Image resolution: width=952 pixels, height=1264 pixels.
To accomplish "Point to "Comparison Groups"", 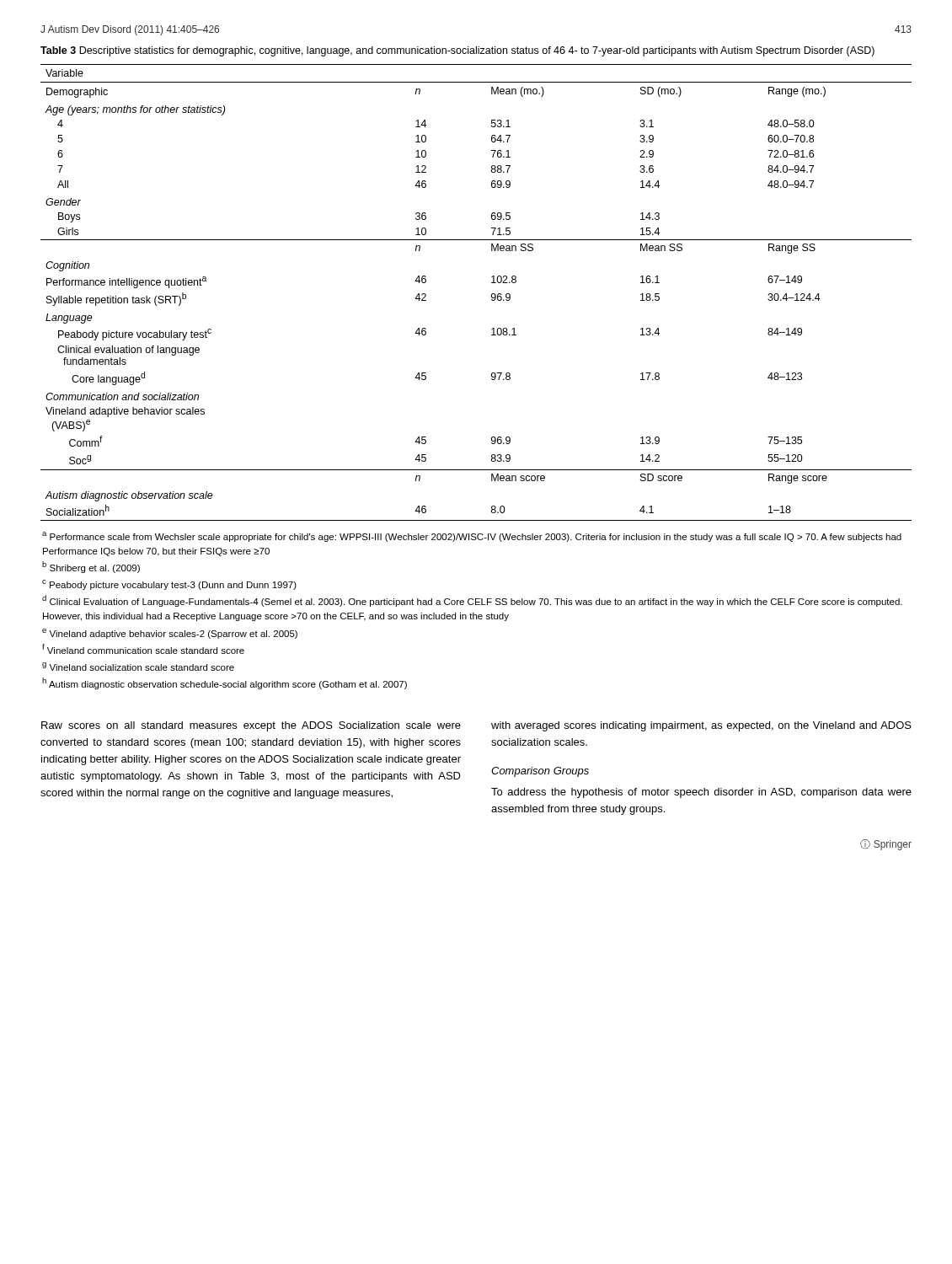I will (x=540, y=771).
